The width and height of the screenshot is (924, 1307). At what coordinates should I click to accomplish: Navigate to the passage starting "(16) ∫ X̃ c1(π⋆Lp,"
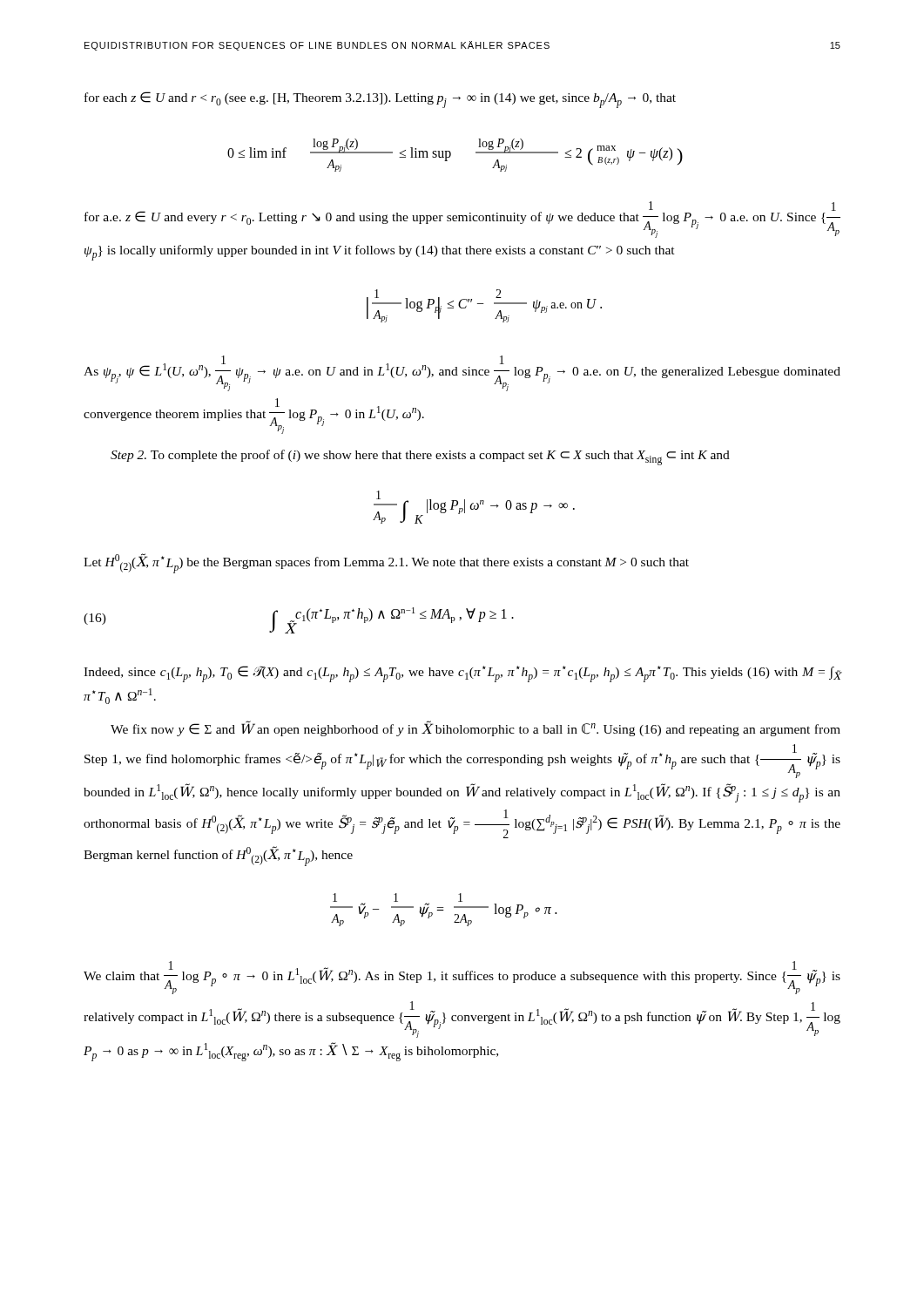[462, 618]
